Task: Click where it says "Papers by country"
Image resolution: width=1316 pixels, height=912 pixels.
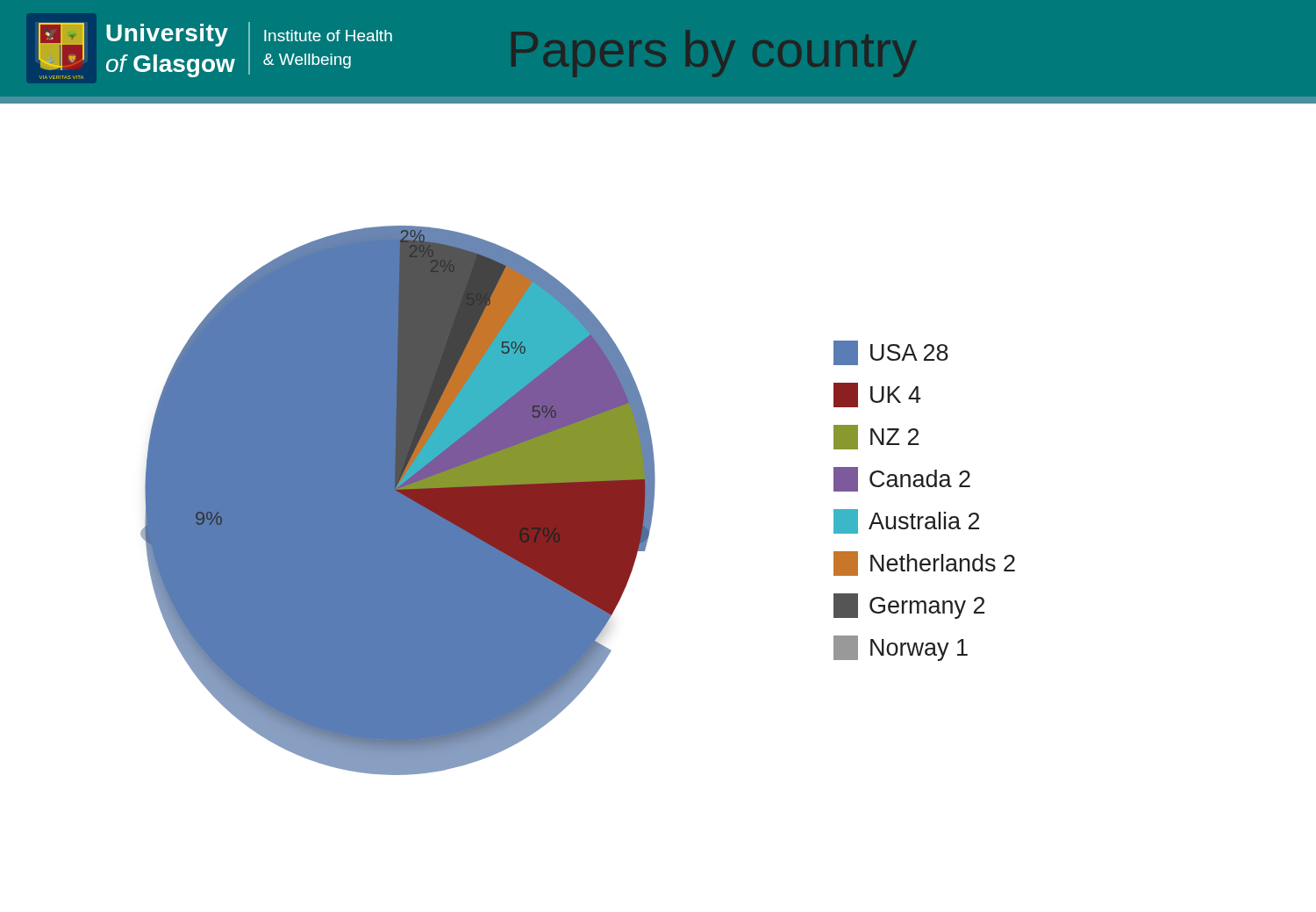Action: pyautogui.click(x=712, y=48)
